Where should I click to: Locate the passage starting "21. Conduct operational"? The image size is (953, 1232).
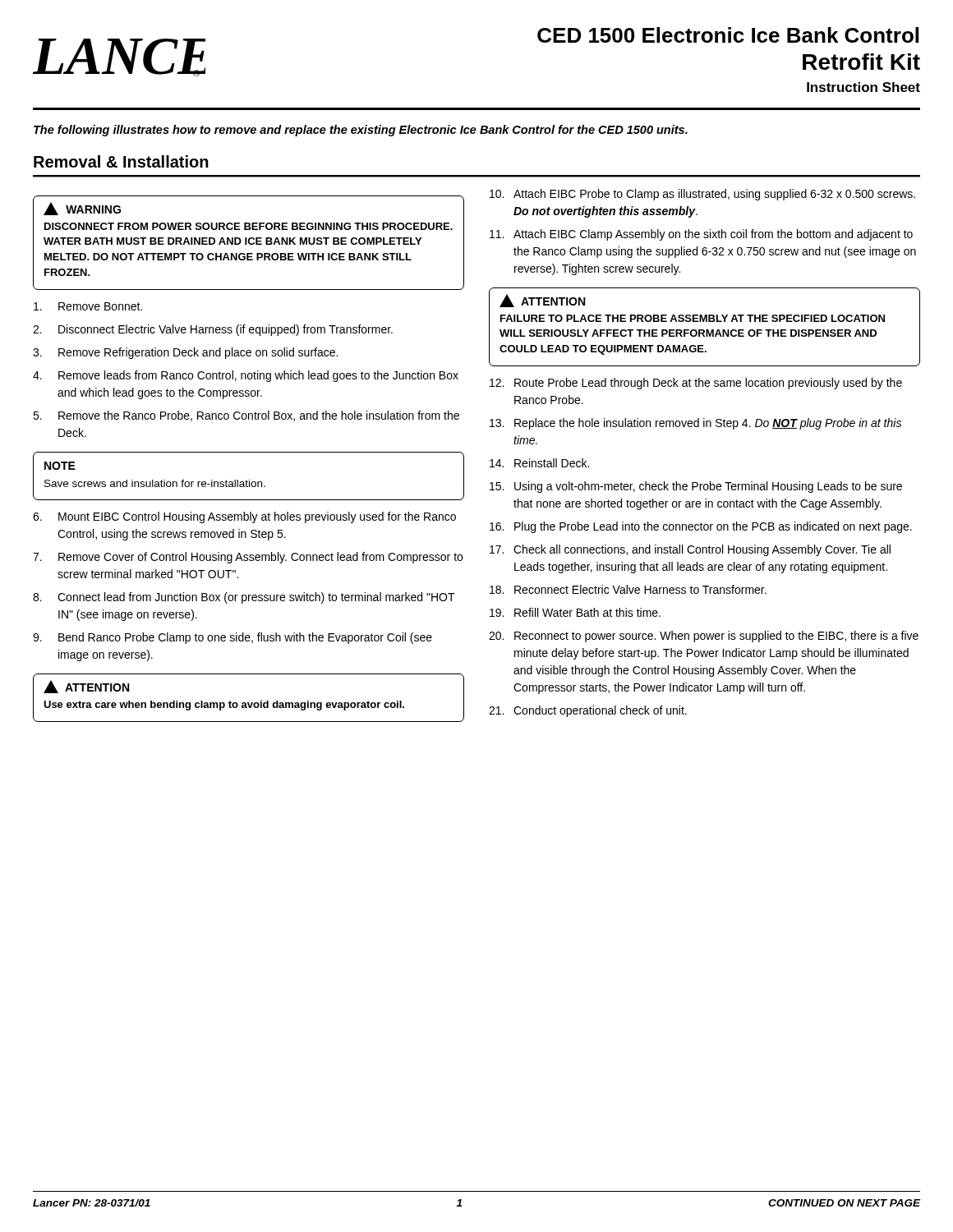point(588,711)
